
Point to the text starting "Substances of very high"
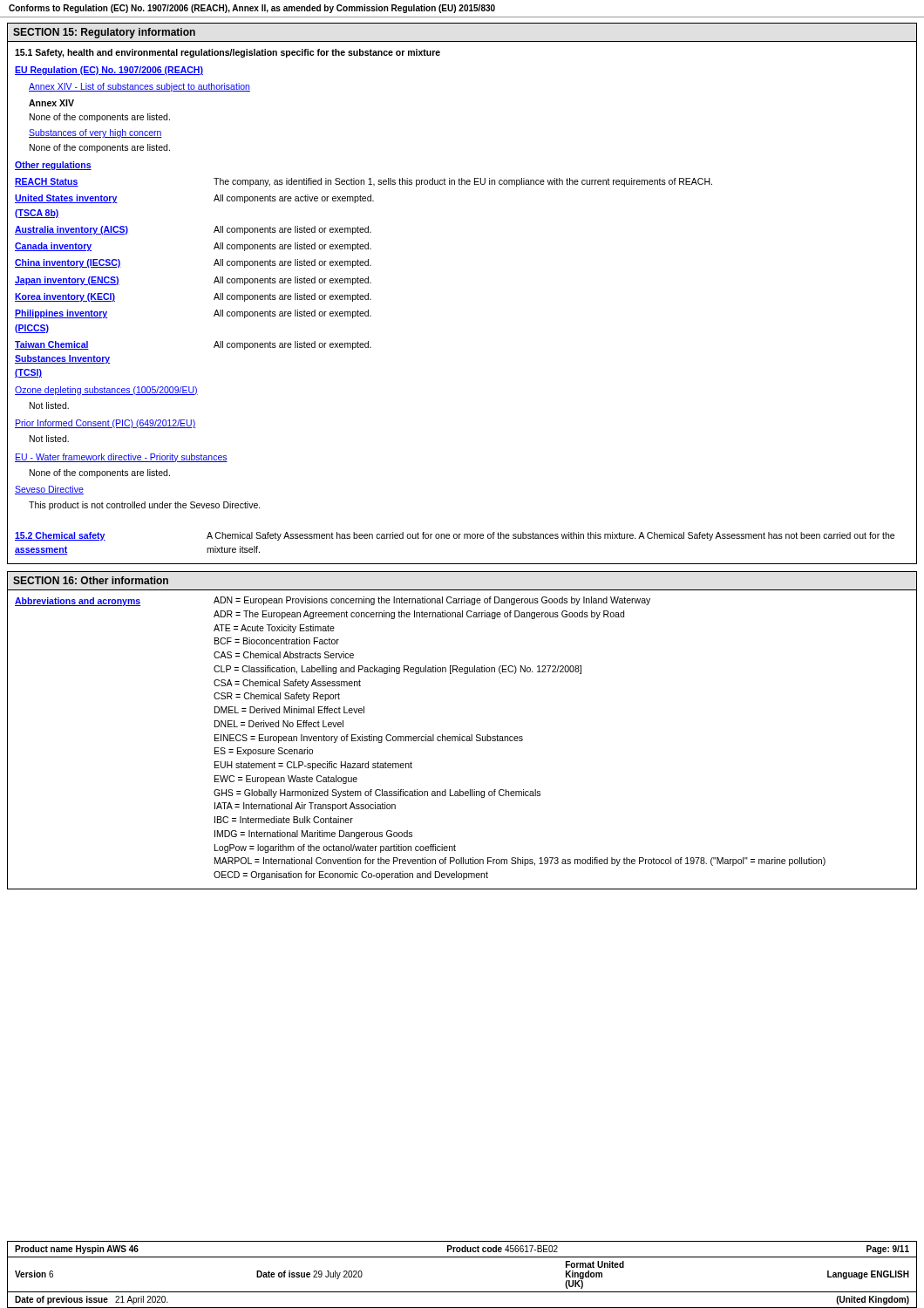[95, 133]
